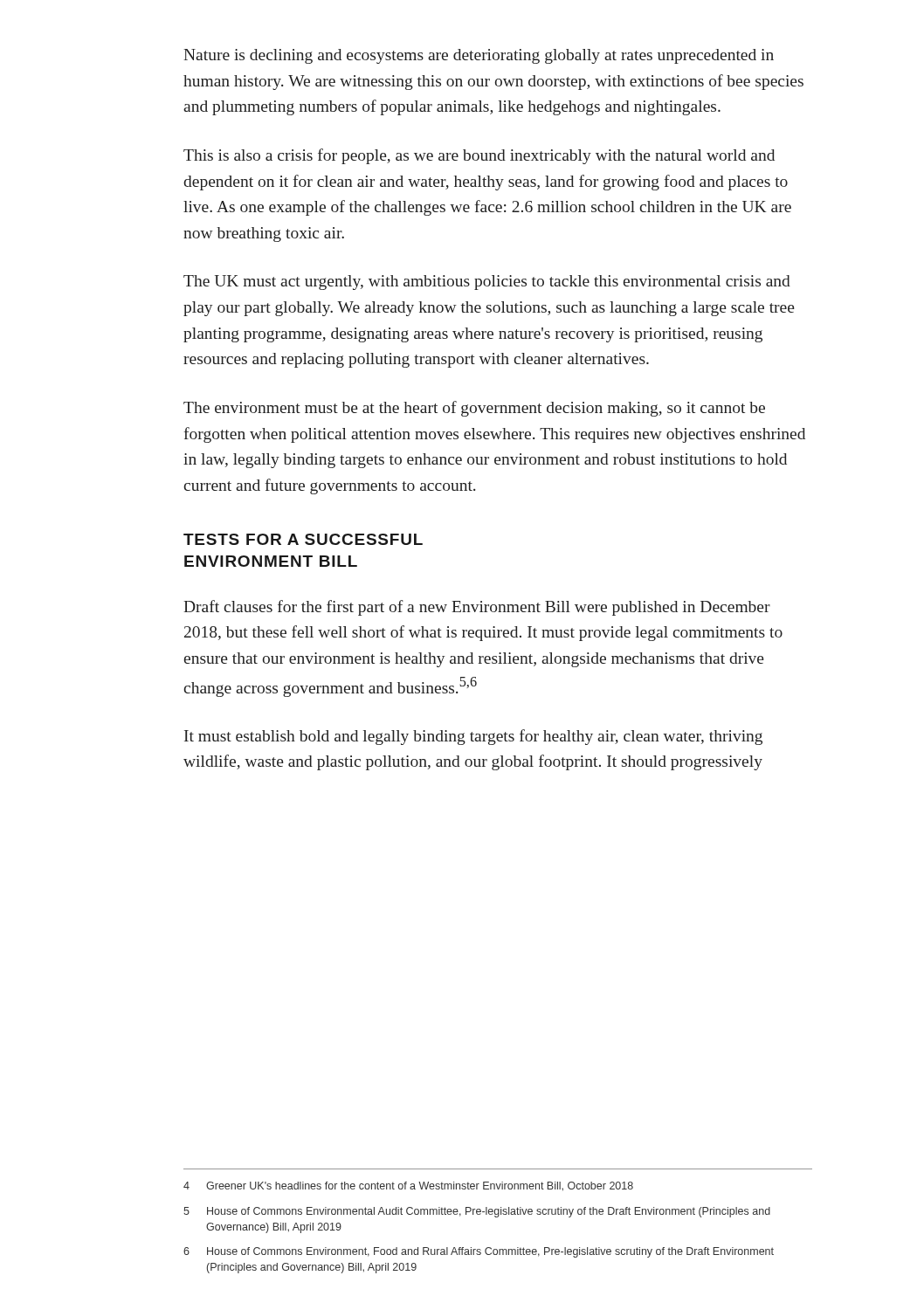
Task: Locate the text block starting "TESTS FOR A SUCCESSFULENVIRONMENT"
Action: (x=303, y=550)
